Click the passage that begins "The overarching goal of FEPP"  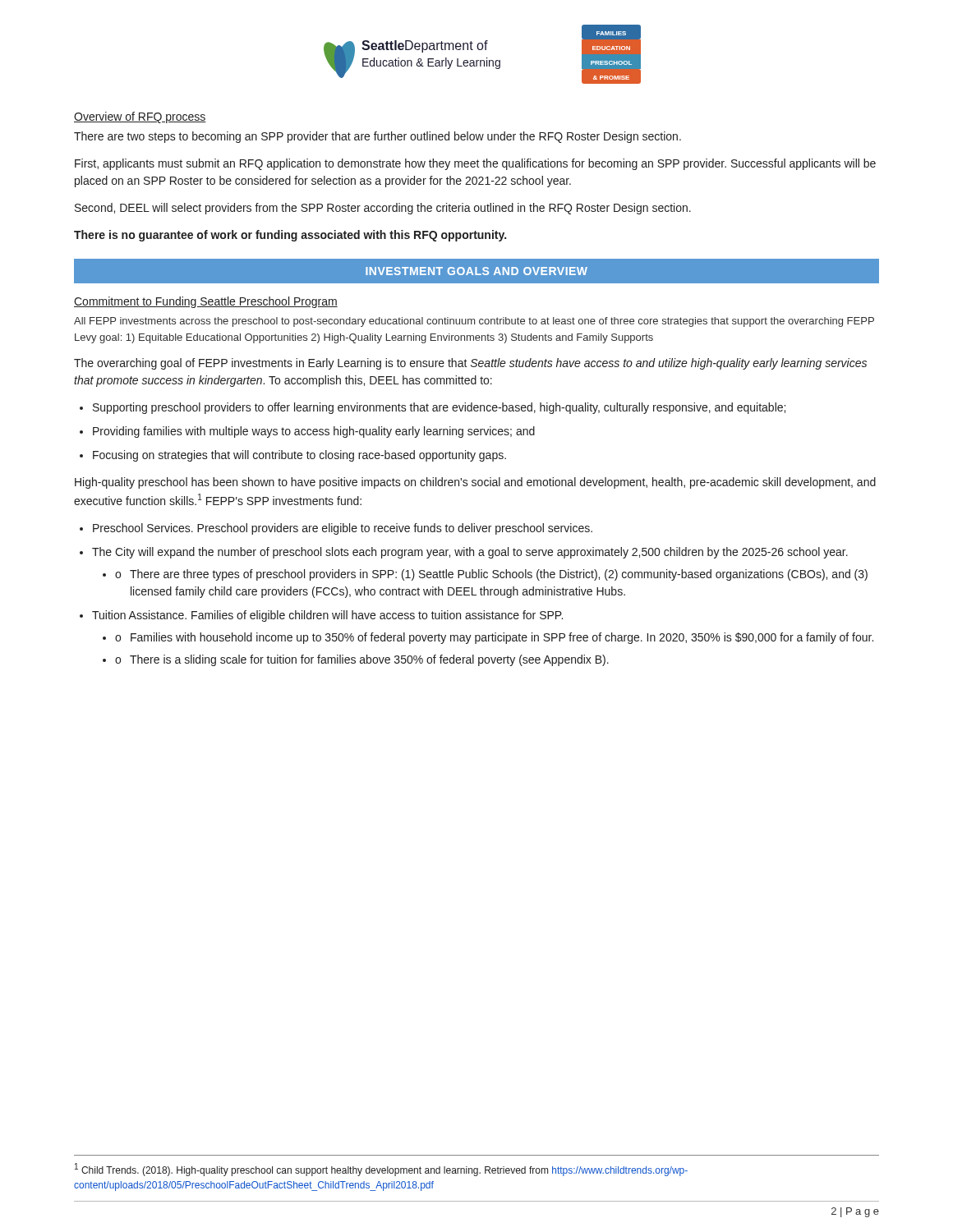coord(476,372)
